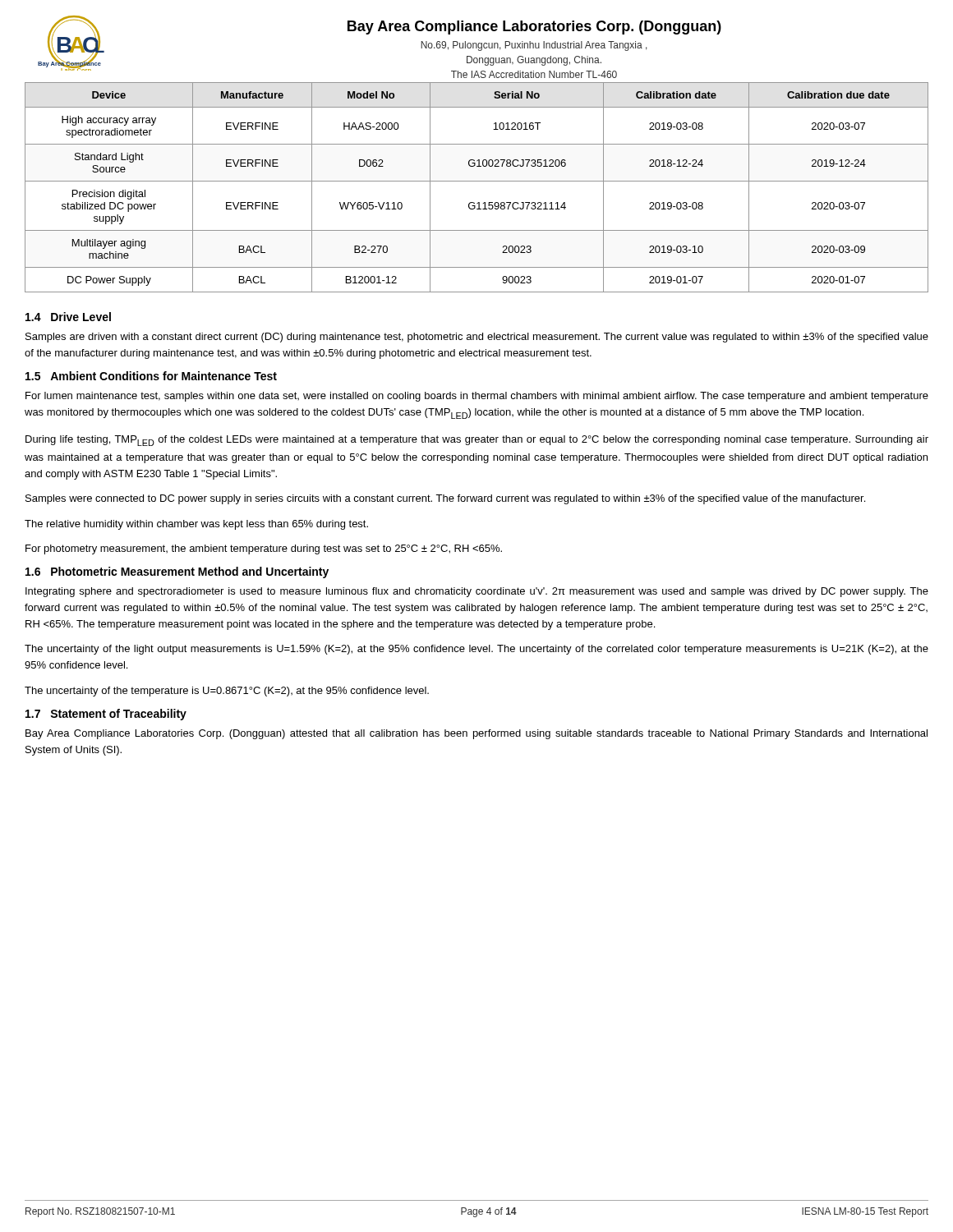Find "1.7 Statement of Traceability" on this page
953x1232 pixels.
click(x=106, y=714)
